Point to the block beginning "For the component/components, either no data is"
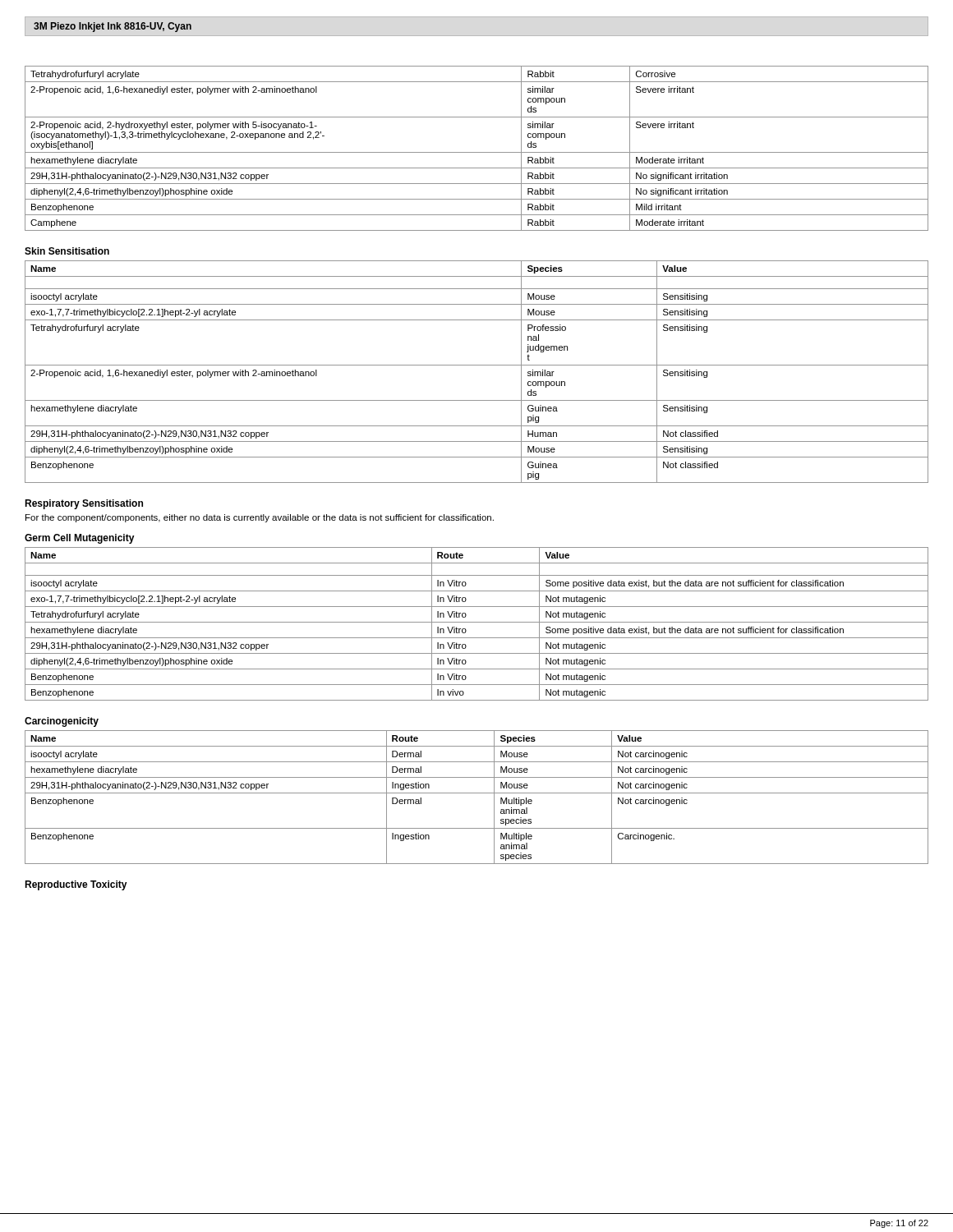This screenshot has height=1232, width=953. point(260,517)
